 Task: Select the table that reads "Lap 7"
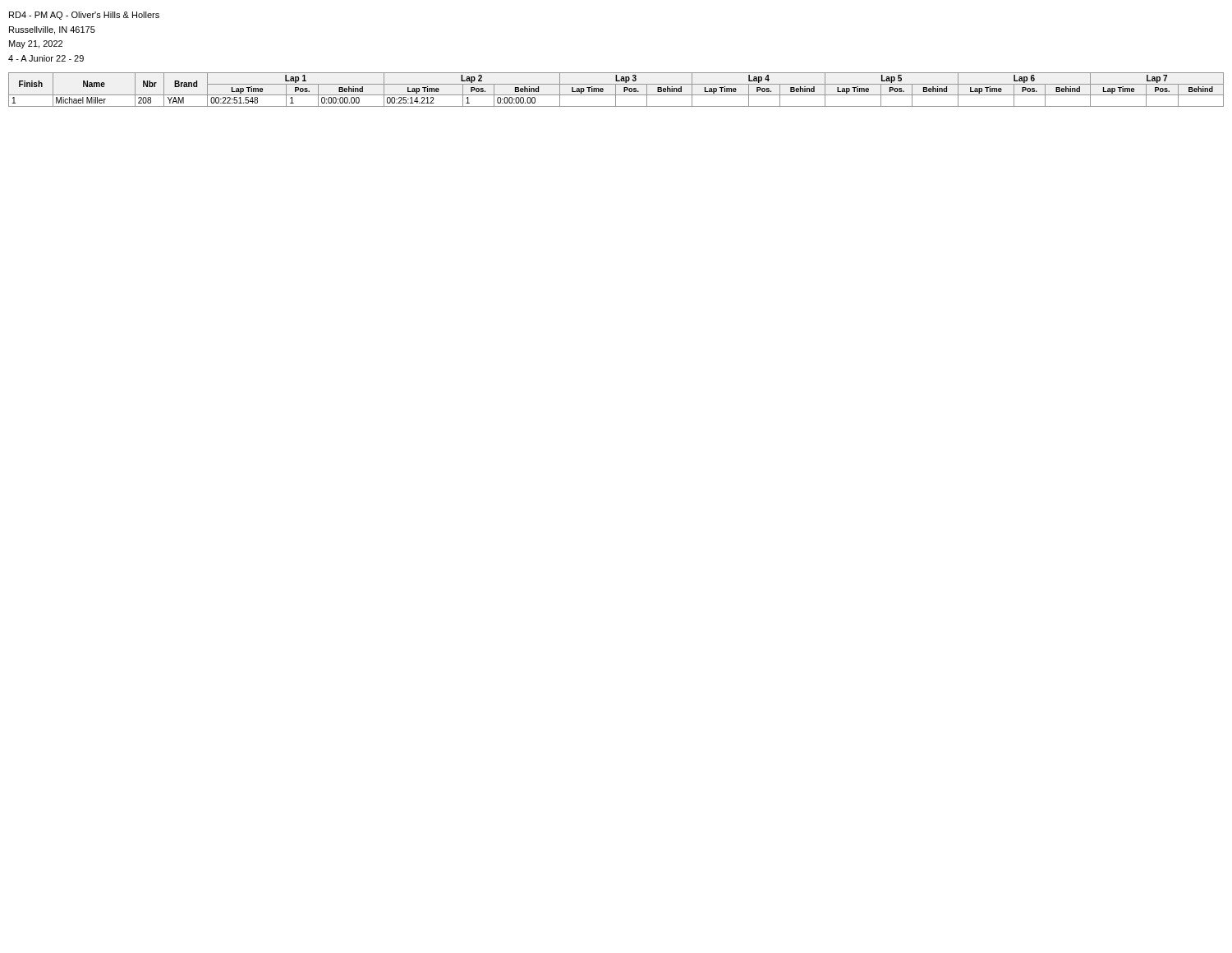coord(616,90)
